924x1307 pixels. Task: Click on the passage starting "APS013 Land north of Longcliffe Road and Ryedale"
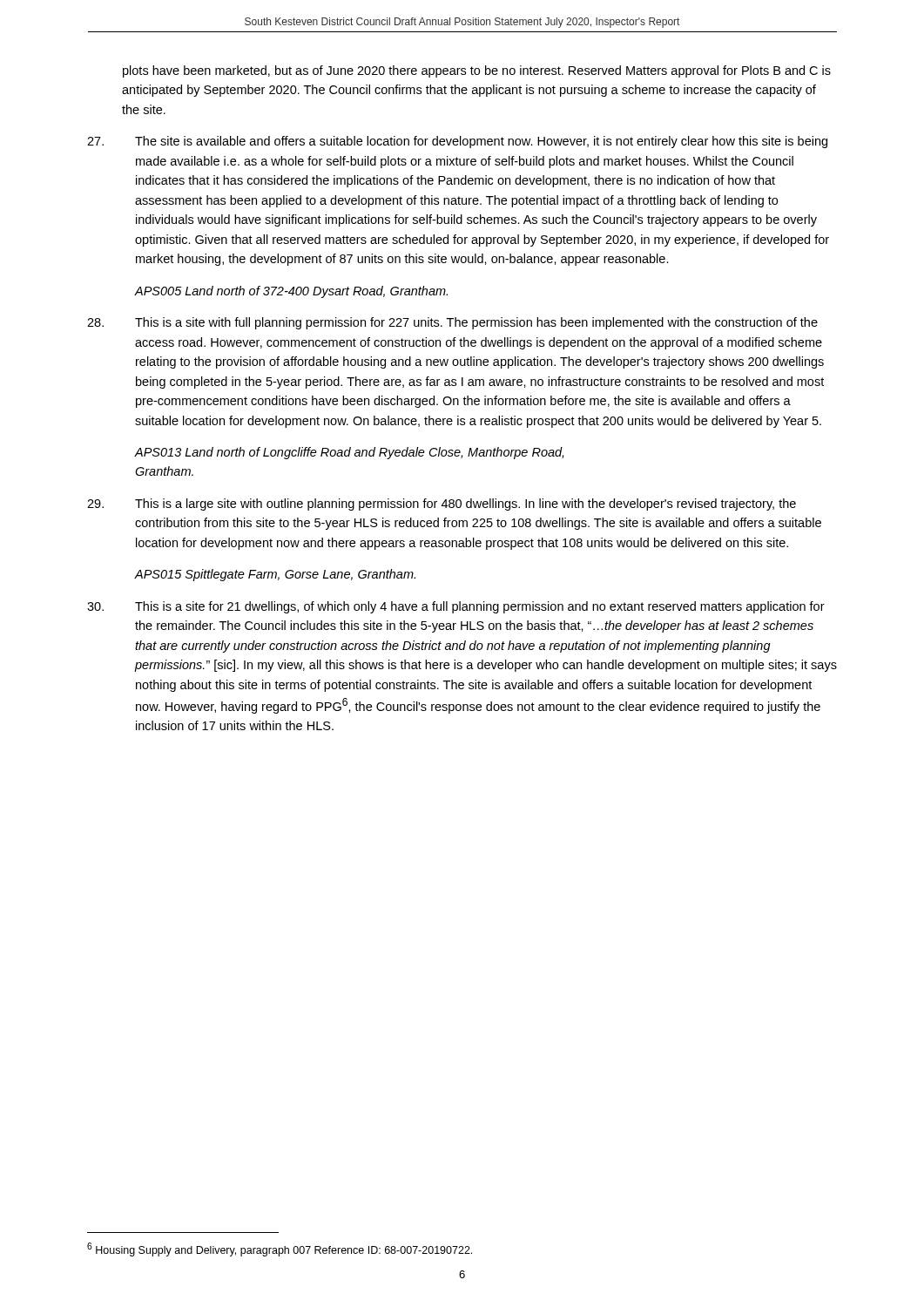[486, 462]
